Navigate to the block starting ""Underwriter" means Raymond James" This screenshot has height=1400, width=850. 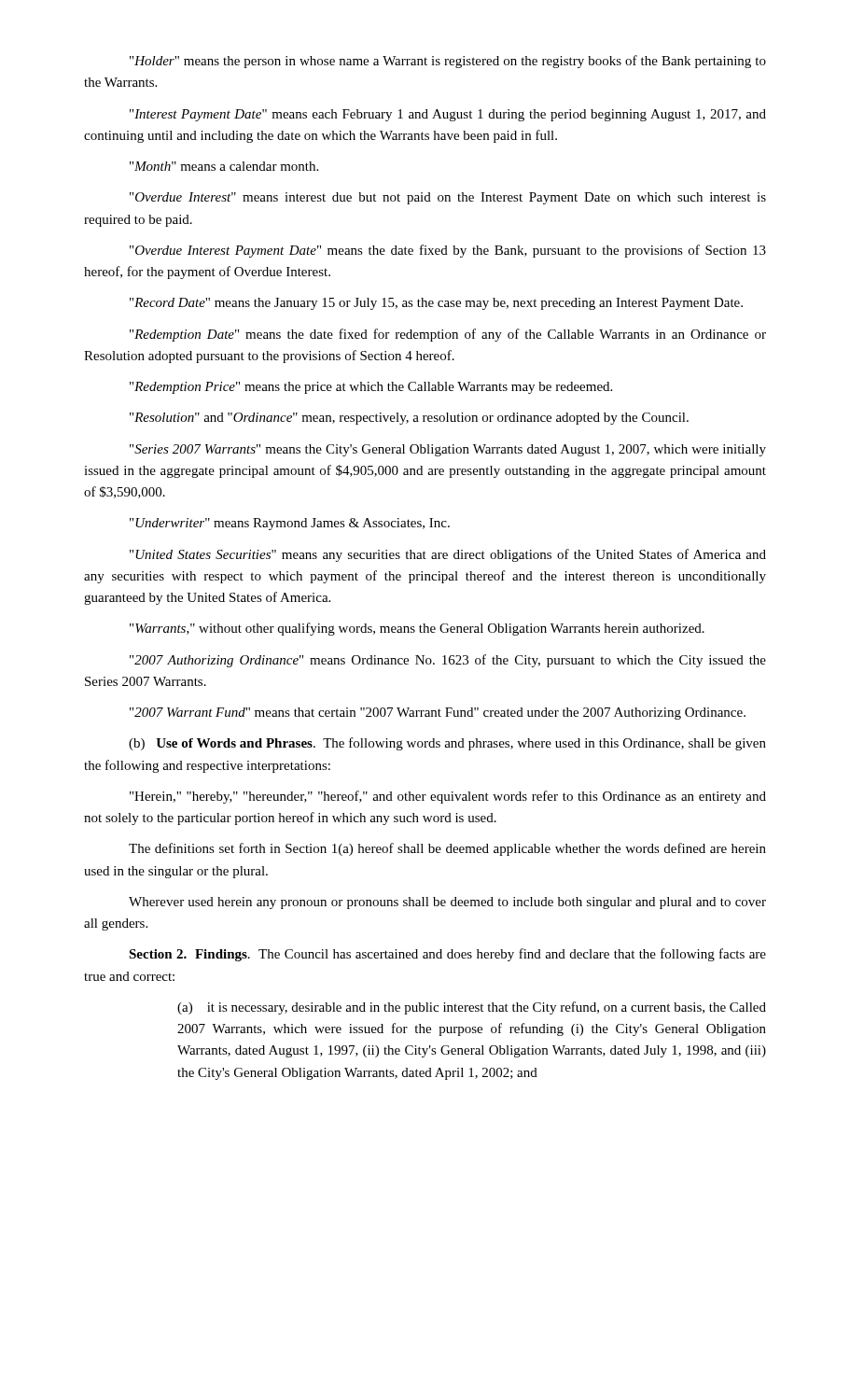point(290,523)
